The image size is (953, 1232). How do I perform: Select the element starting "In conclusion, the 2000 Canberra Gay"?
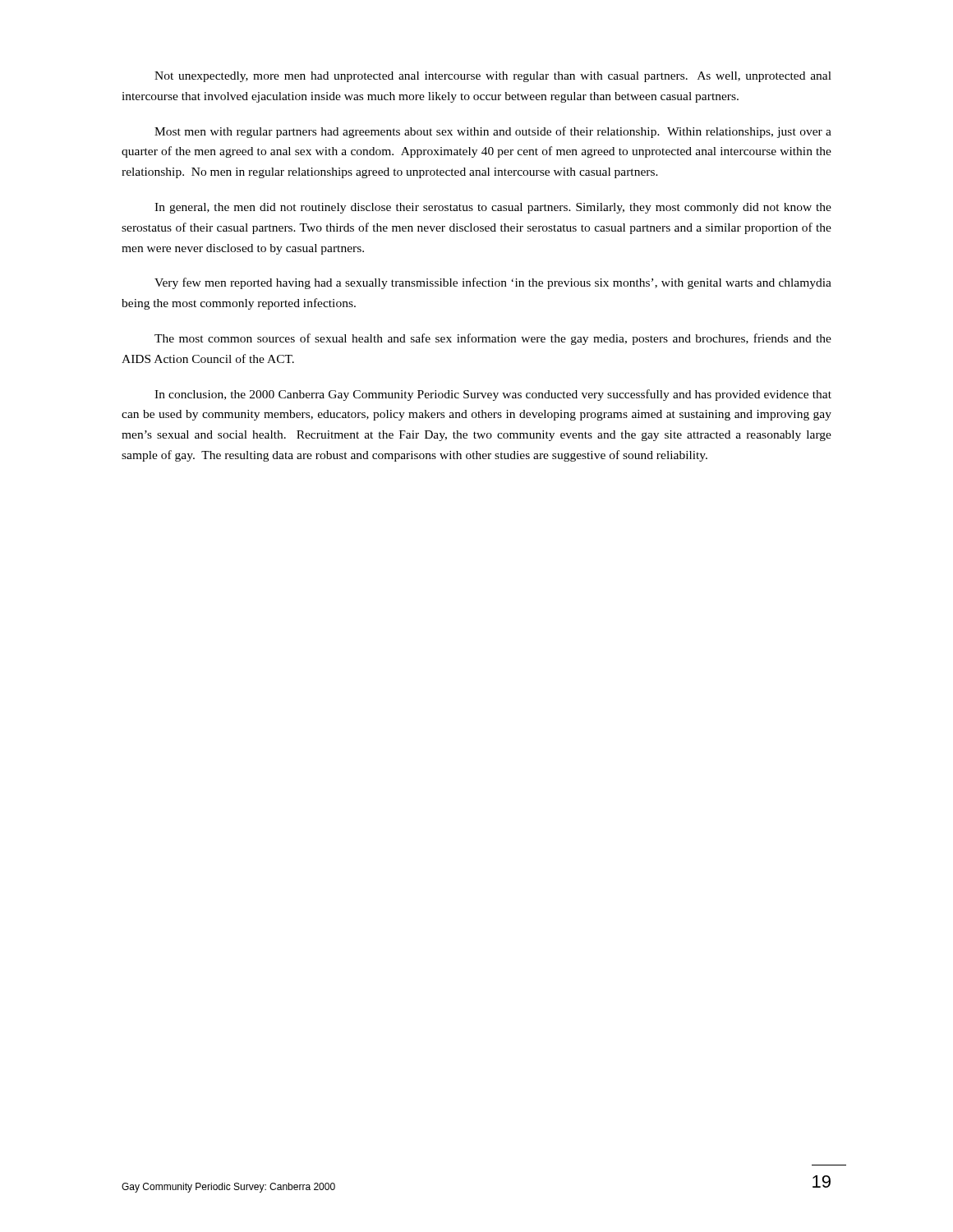coord(476,424)
